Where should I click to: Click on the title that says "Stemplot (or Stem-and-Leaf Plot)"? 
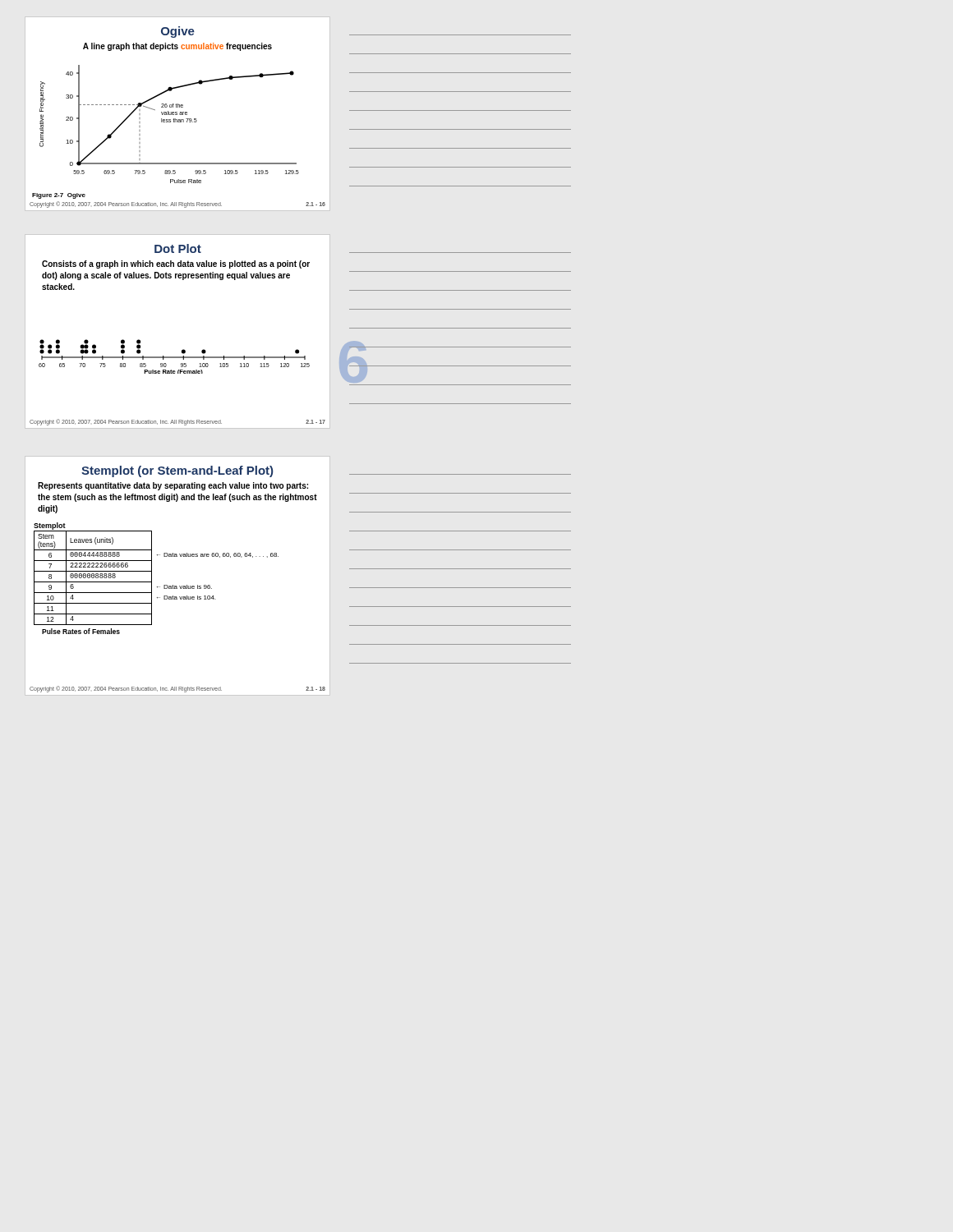[177, 470]
